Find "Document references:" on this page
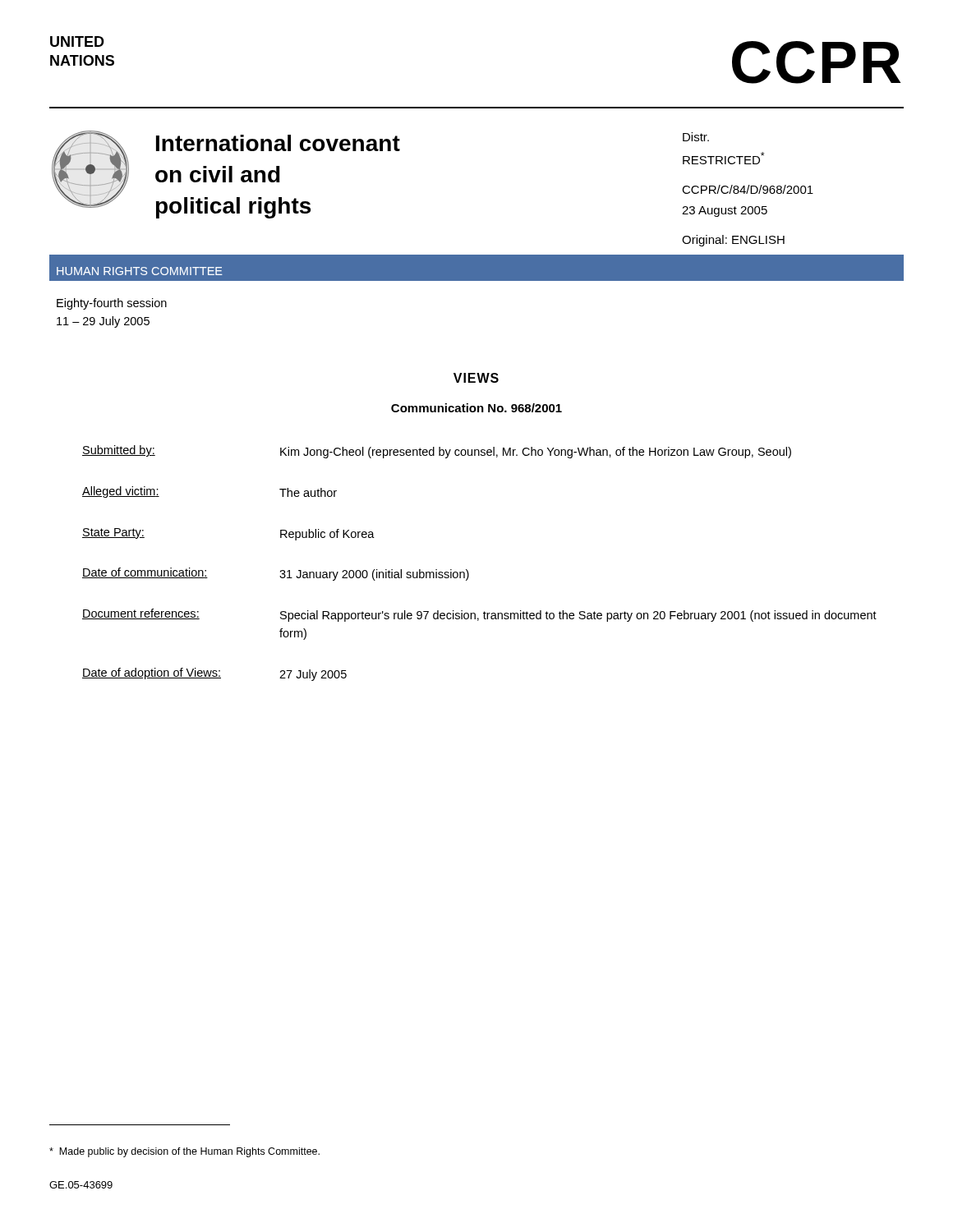 click(141, 614)
